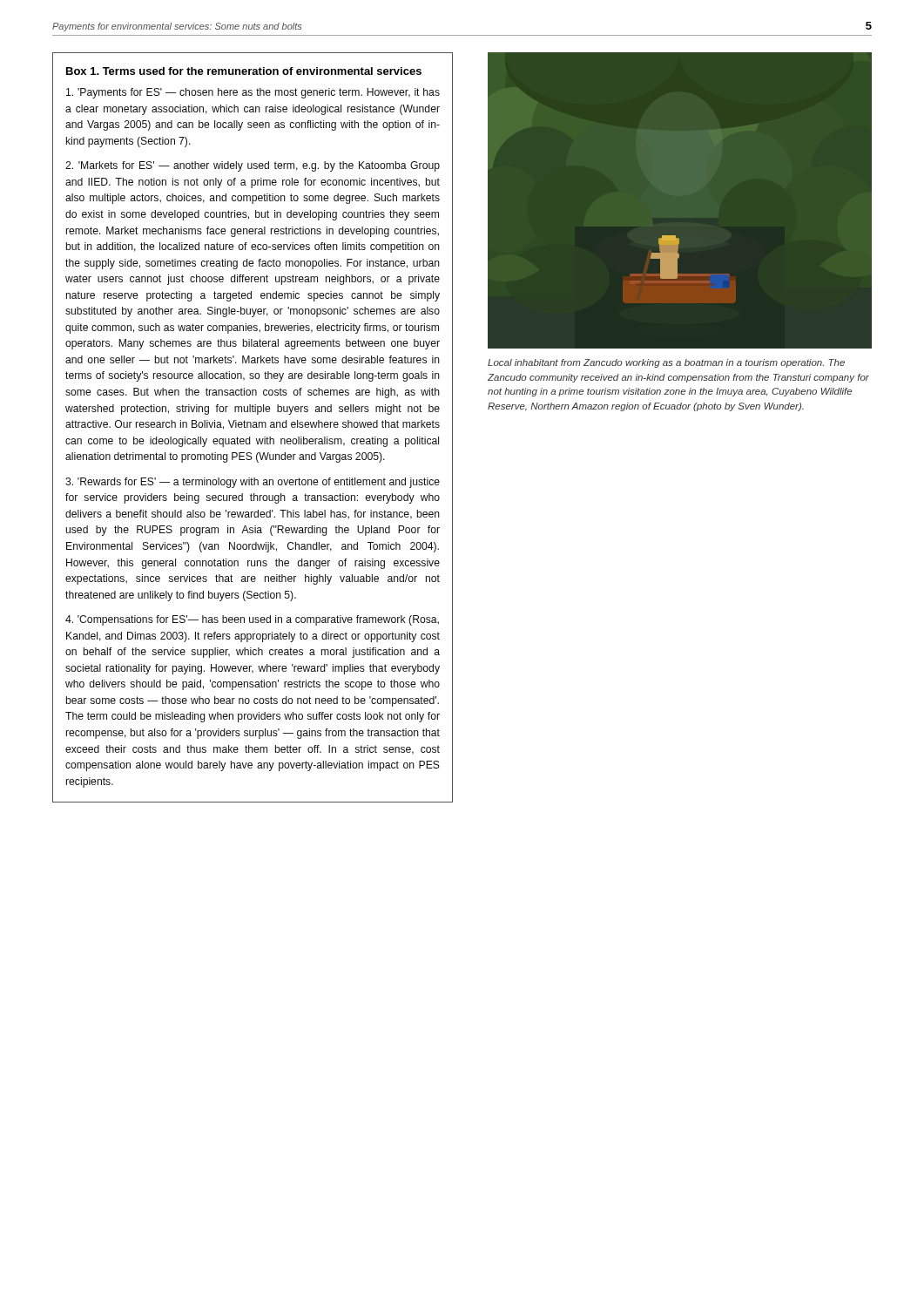Viewport: 924px width, 1307px height.
Task: Where is the passage that starts "4. 'Compensations for ES'— has been"?
Action: pos(253,700)
